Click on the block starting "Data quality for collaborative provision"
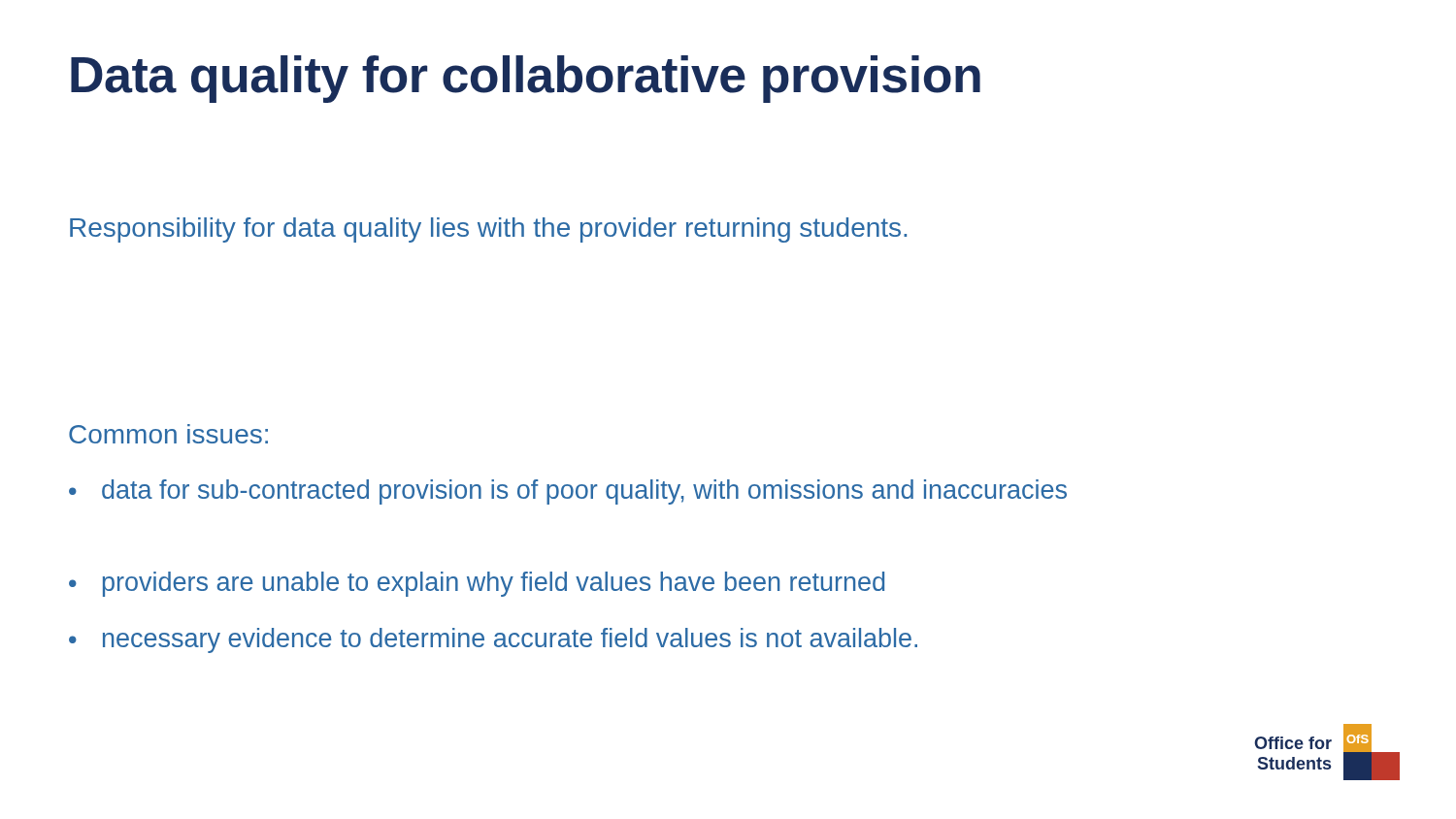Viewport: 1456px width, 819px height. tap(525, 75)
